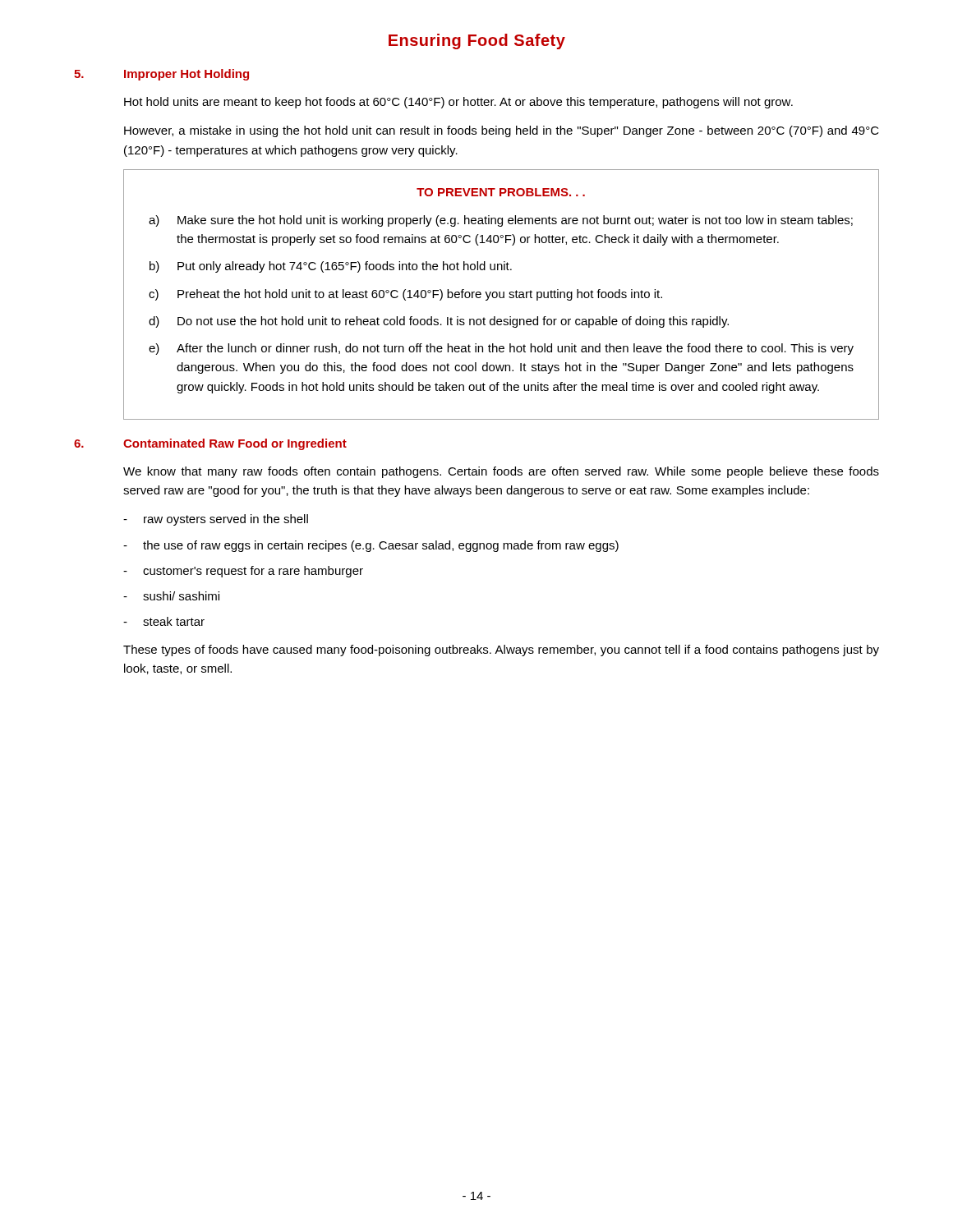This screenshot has width=953, height=1232.
Task: Locate the text block starting "TO PREVENT PROBLEMS."
Action: pyautogui.click(x=501, y=192)
